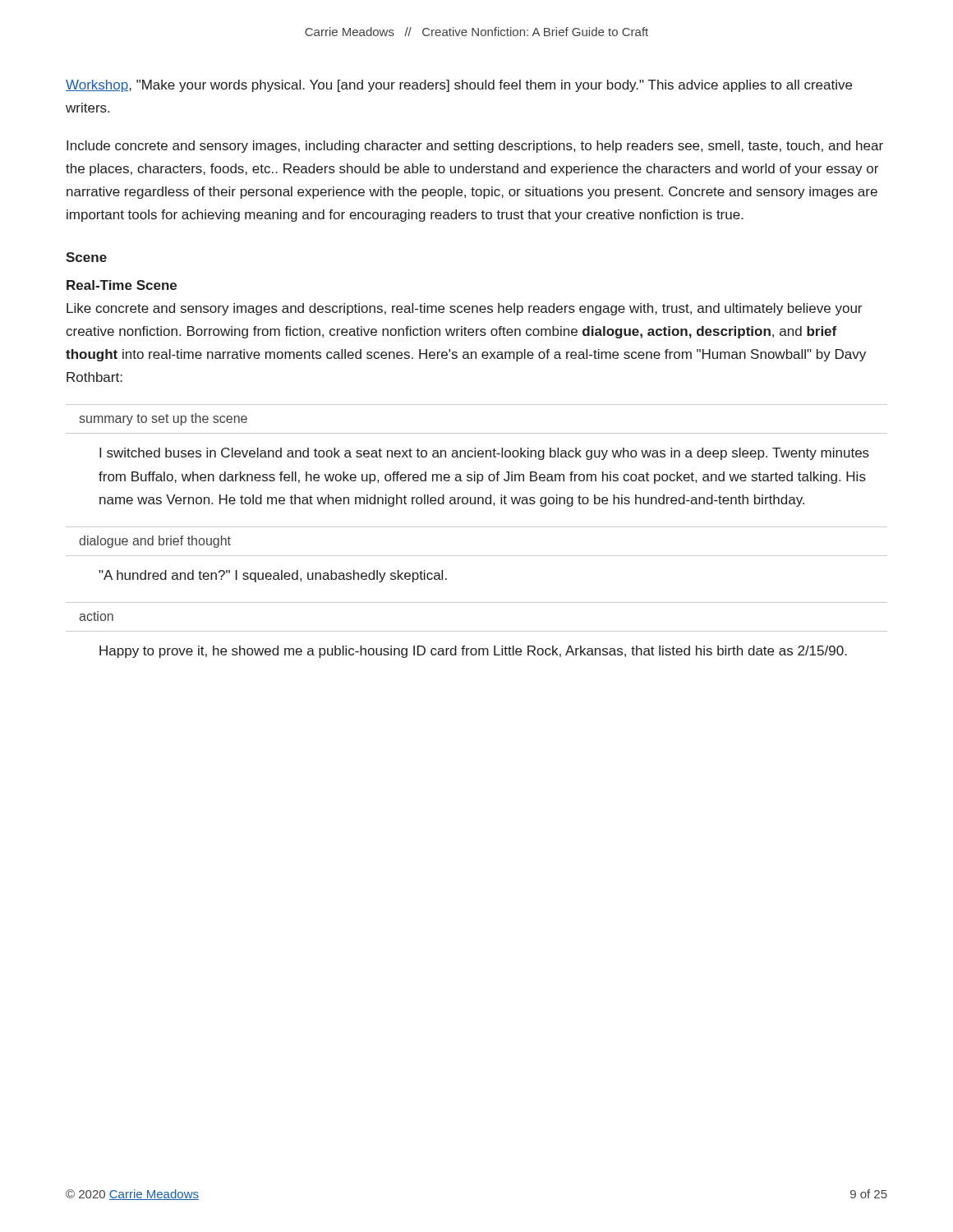Select the passage starting "Workshop, "Make your words physical. You [and your"
Image resolution: width=953 pixels, height=1232 pixels.
tap(459, 97)
